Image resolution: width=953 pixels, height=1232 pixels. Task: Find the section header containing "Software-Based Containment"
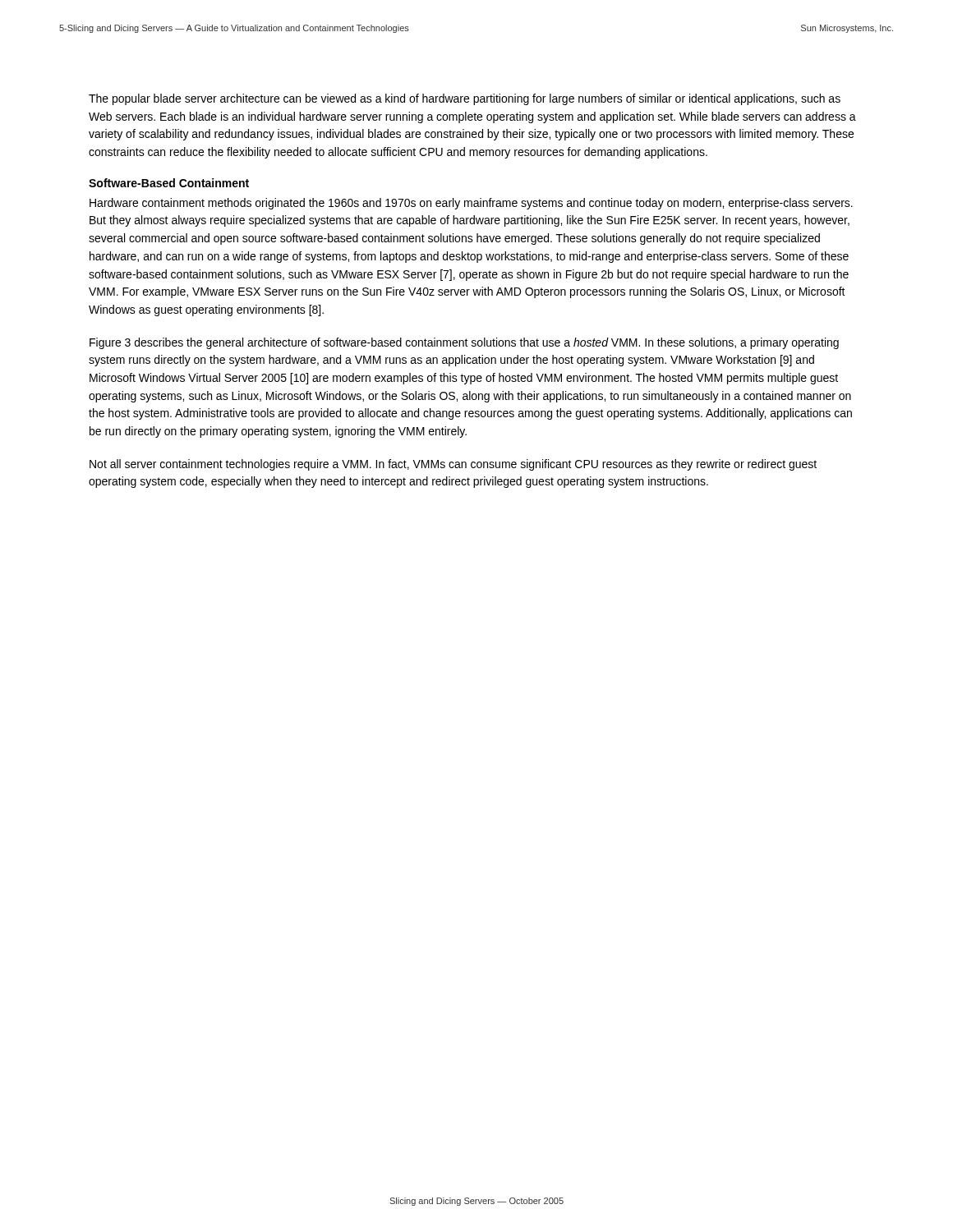click(169, 183)
